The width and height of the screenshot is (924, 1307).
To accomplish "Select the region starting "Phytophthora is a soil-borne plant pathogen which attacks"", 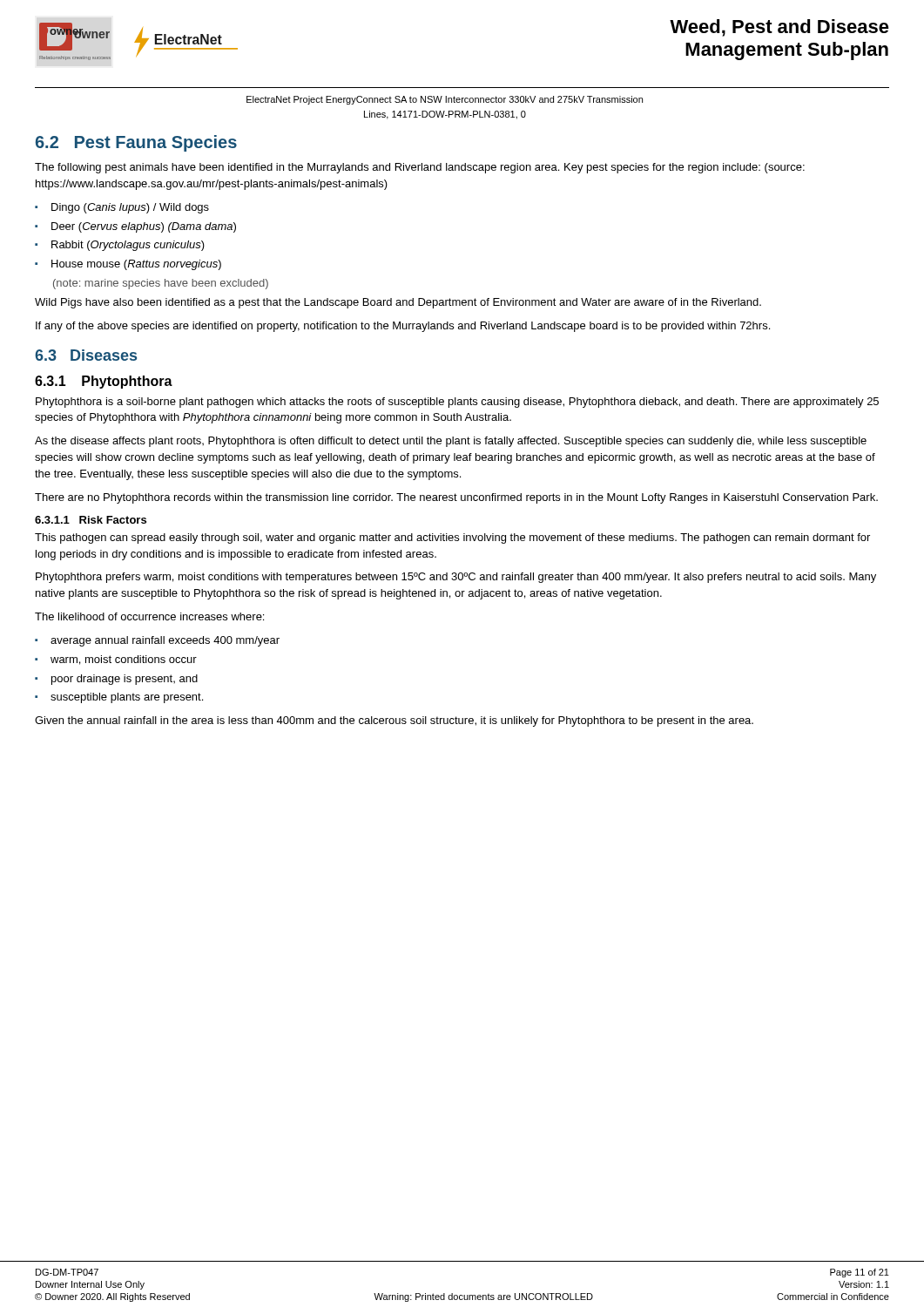I will coord(457,409).
